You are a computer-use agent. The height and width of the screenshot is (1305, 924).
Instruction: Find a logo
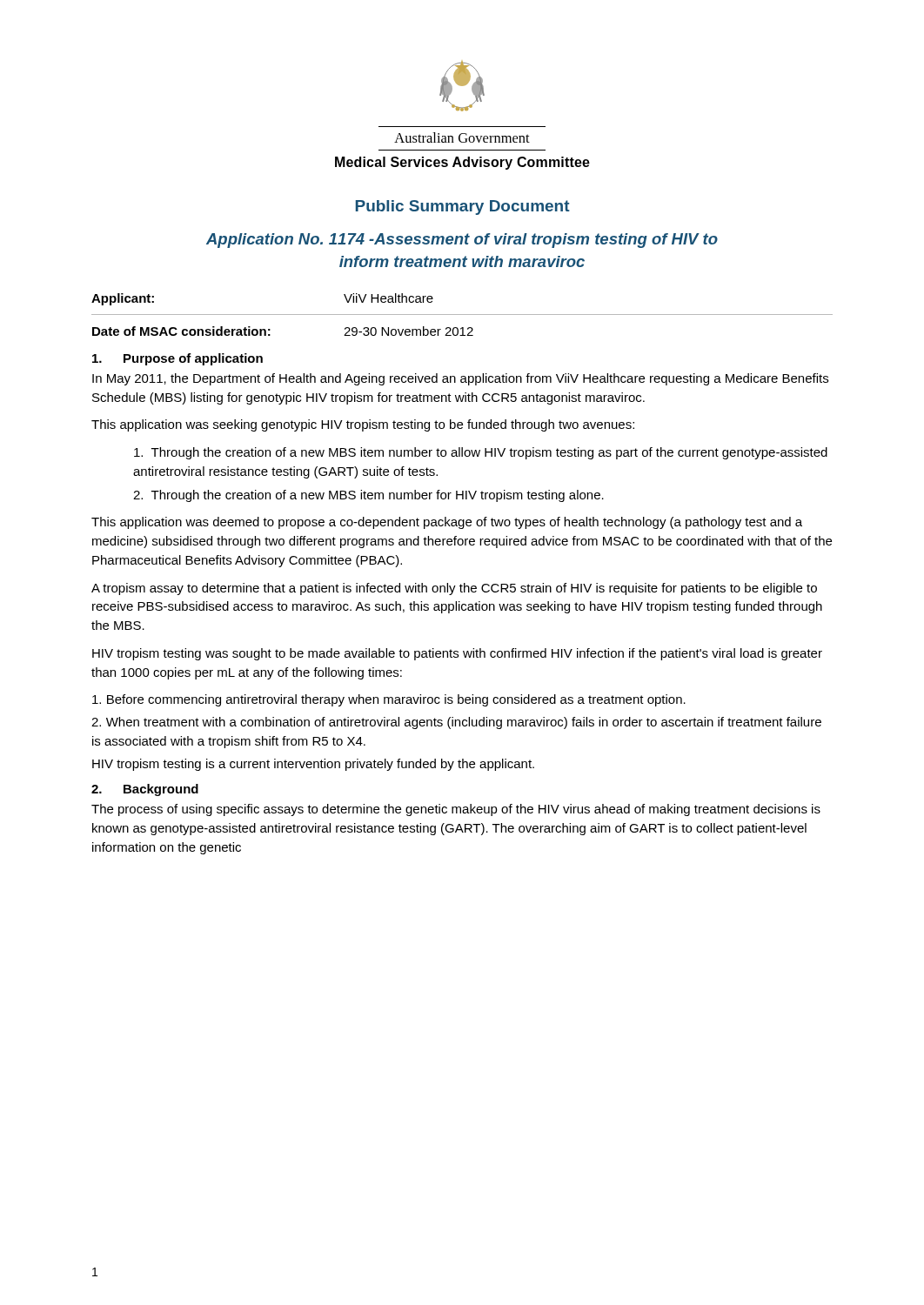click(x=462, y=88)
